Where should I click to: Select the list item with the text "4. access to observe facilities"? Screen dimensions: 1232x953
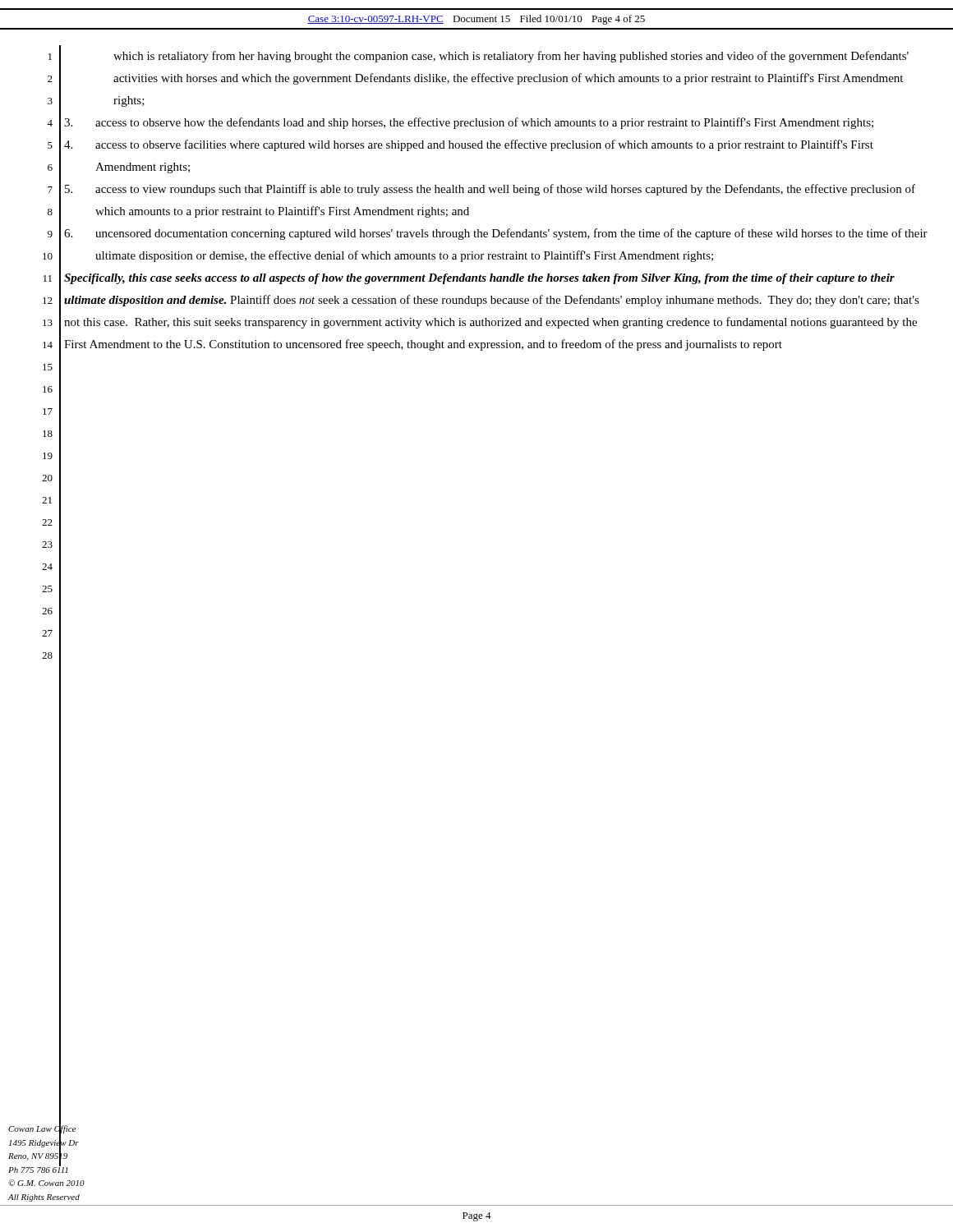[x=496, y=156]
